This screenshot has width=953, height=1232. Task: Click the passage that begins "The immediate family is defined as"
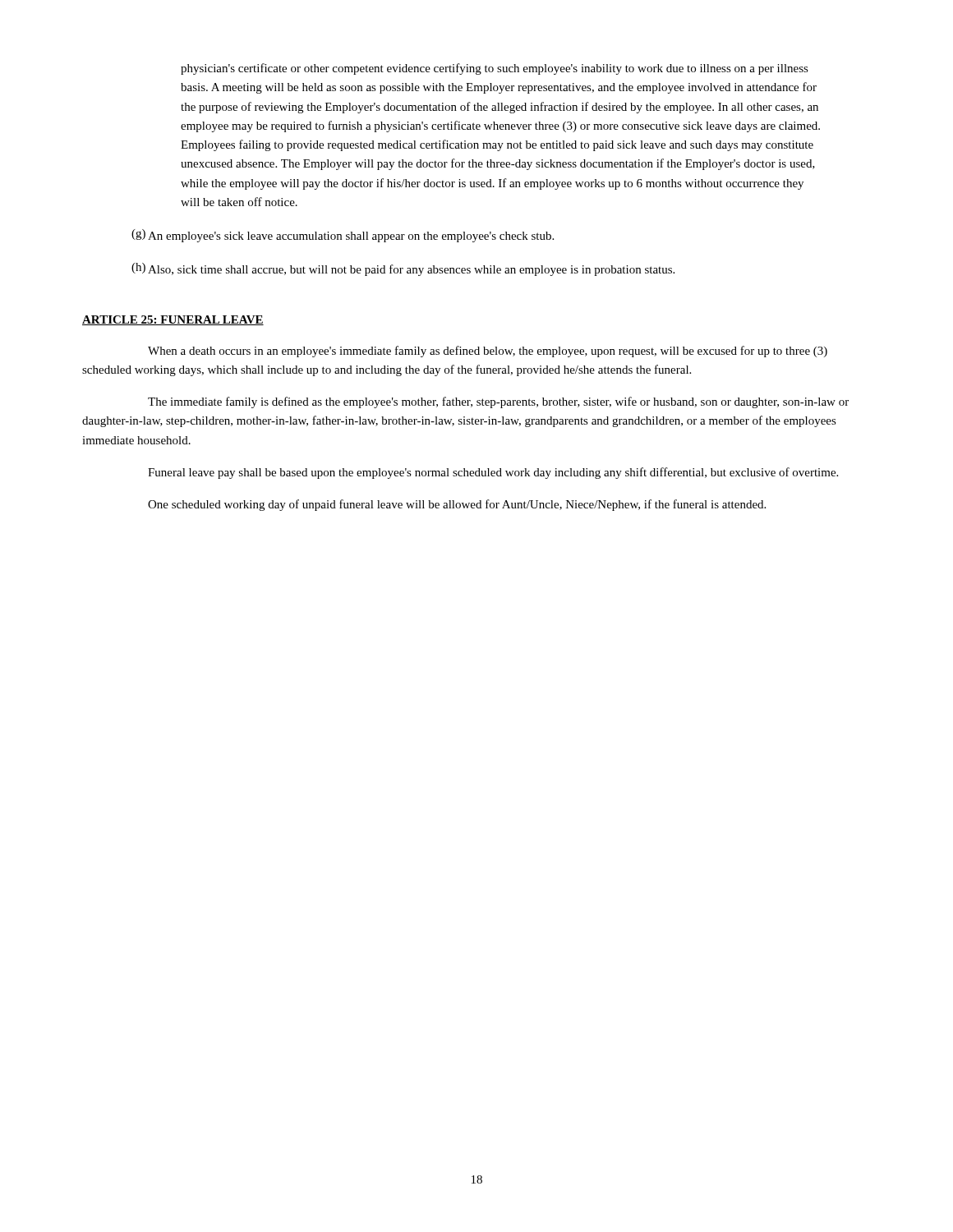[x=465, y=421]
